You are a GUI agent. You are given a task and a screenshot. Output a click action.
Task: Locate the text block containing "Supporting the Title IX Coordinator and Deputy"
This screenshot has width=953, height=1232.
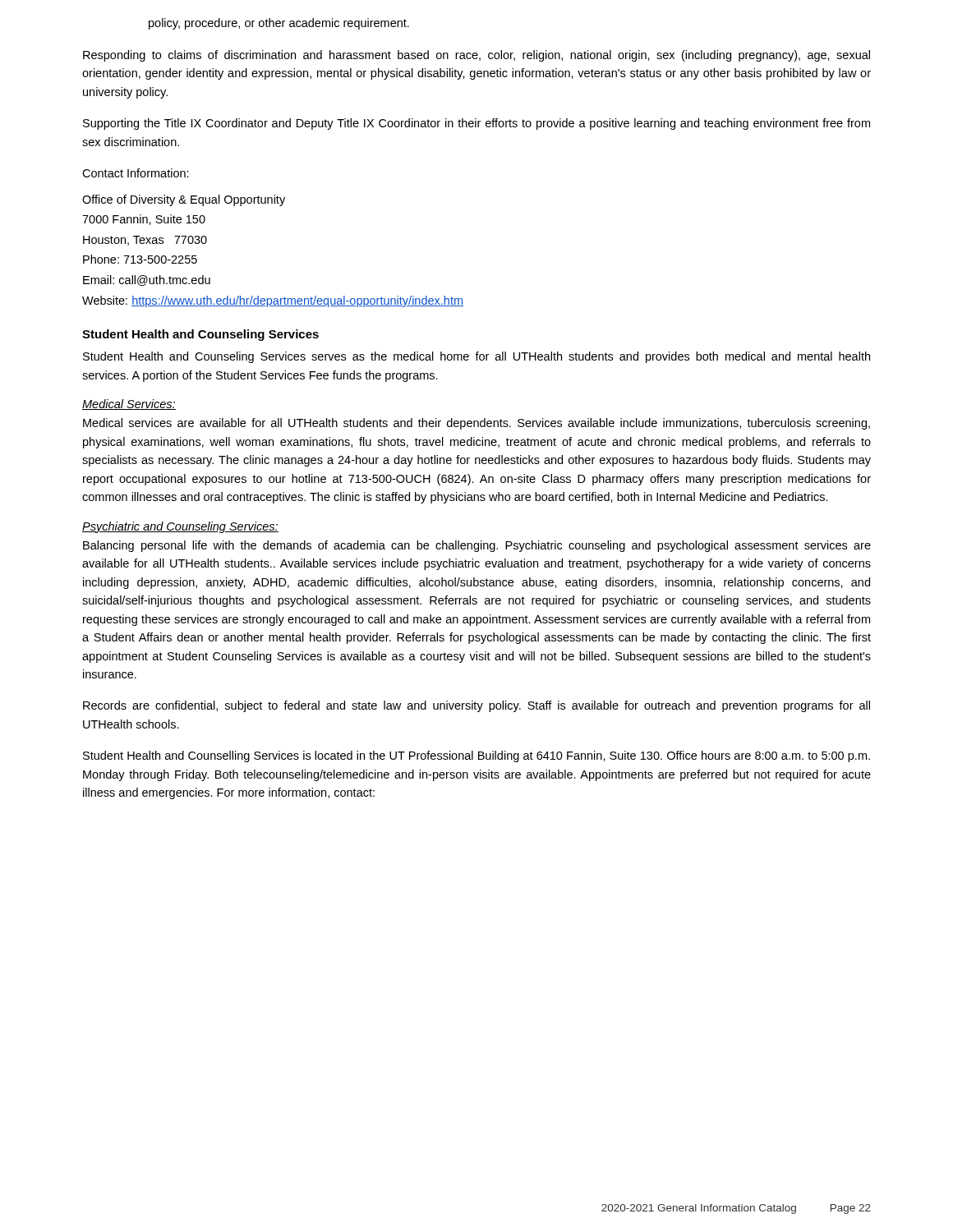tap(476, 133)
